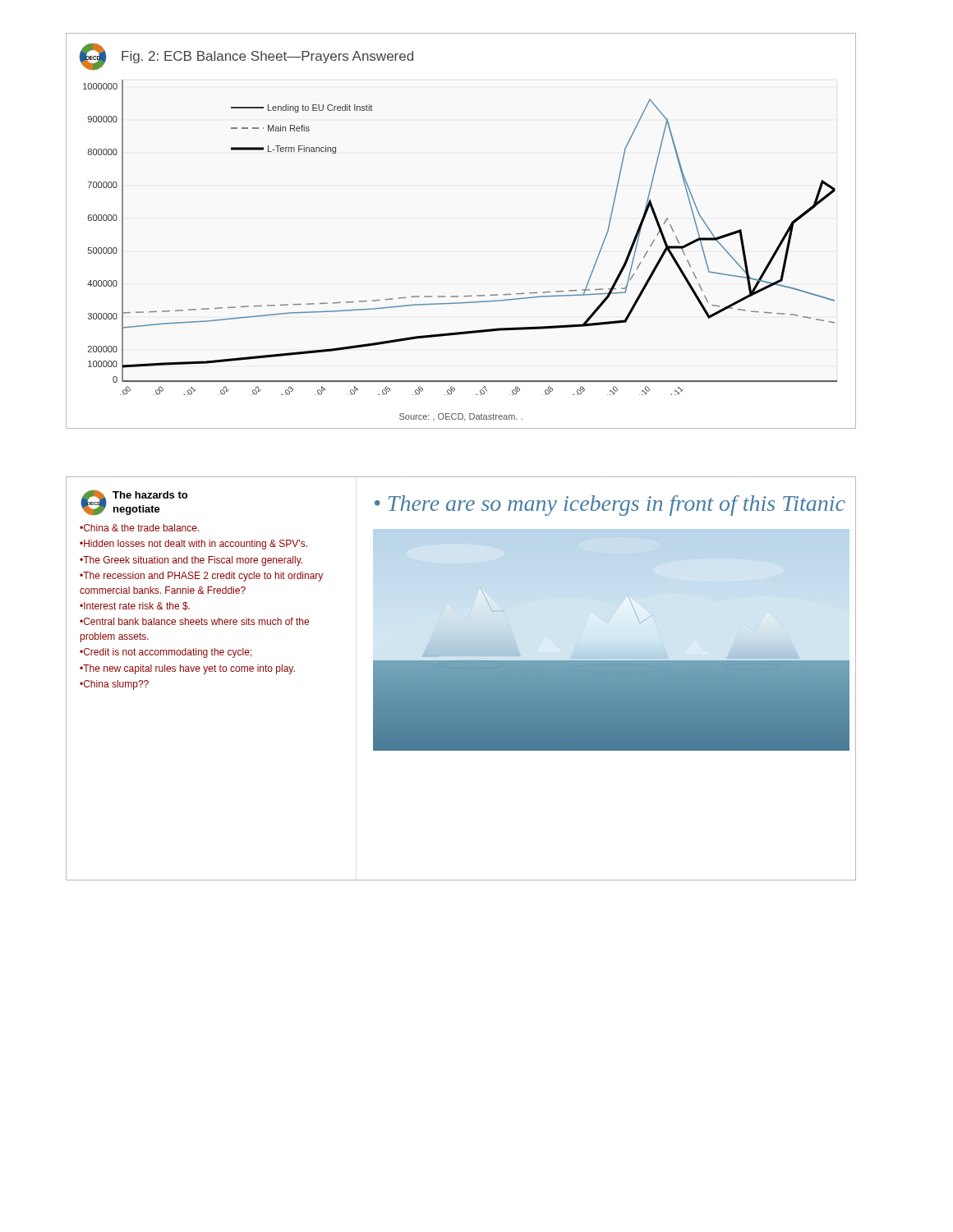Click on the text block with the text "• There are so"
Screen dimensions: 1232x953
pos(609,503)
